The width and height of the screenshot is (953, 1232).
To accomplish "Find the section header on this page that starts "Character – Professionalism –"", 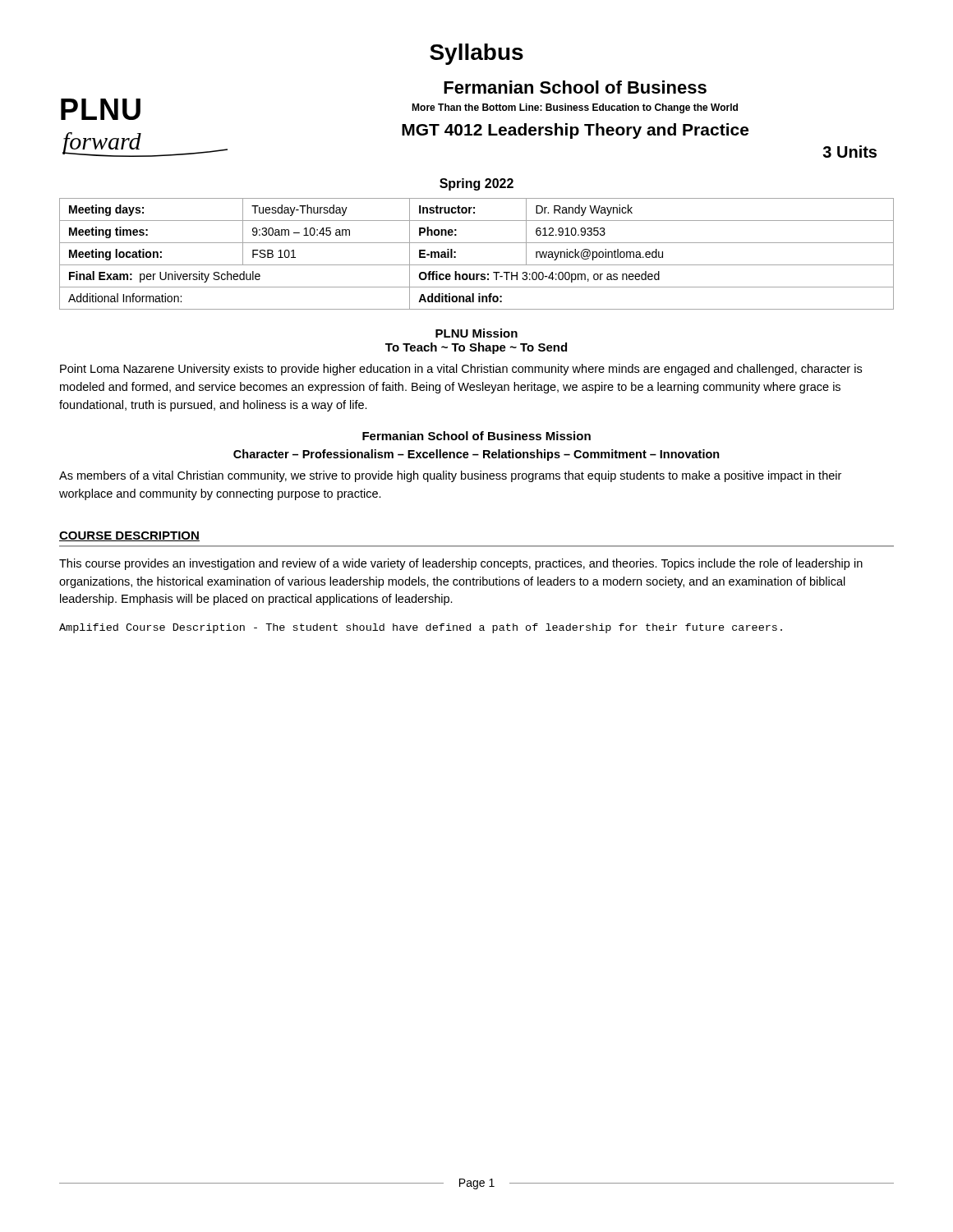I will [476, 454].
